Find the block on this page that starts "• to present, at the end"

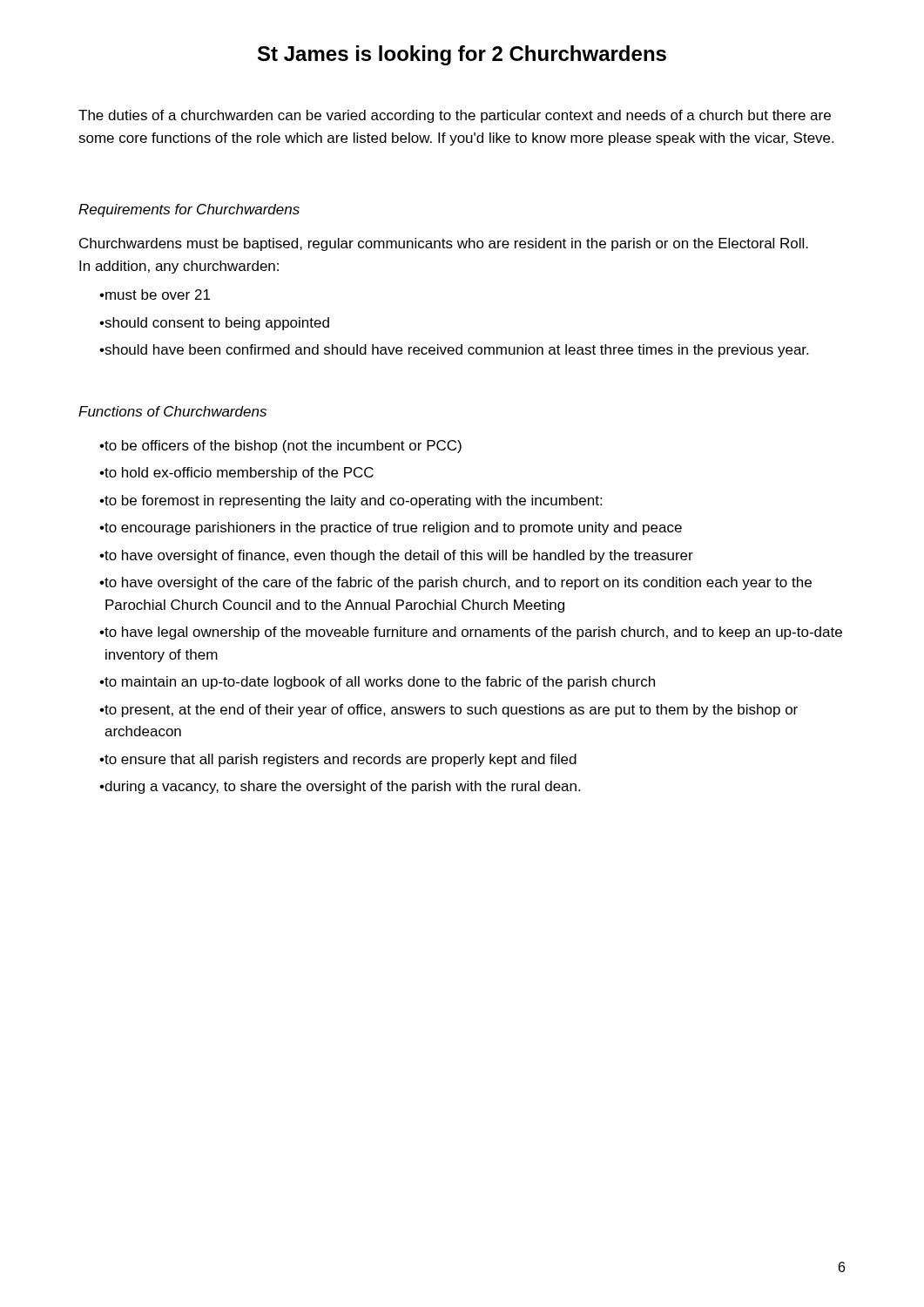462,721
